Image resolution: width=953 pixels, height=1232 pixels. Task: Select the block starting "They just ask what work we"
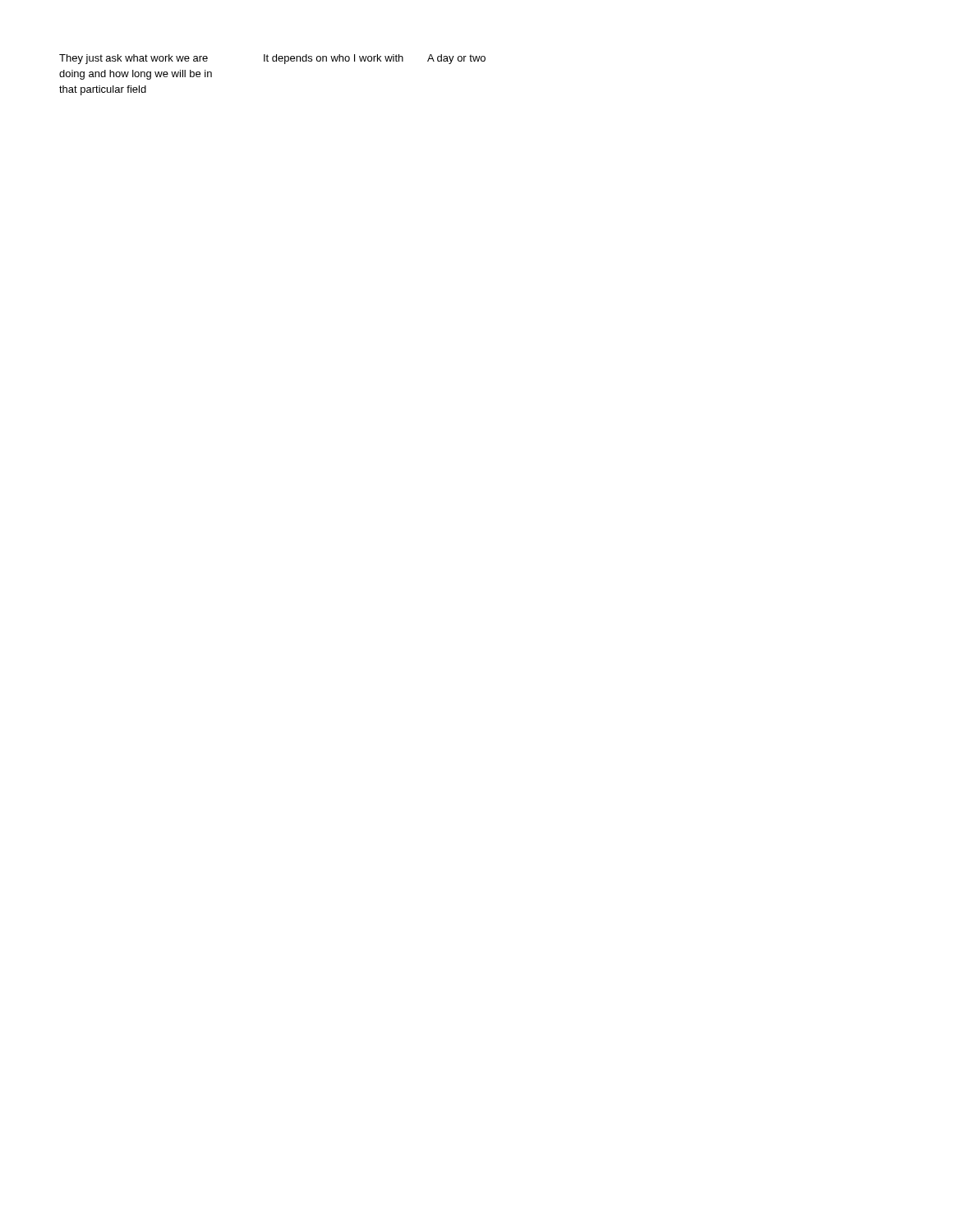136,73
